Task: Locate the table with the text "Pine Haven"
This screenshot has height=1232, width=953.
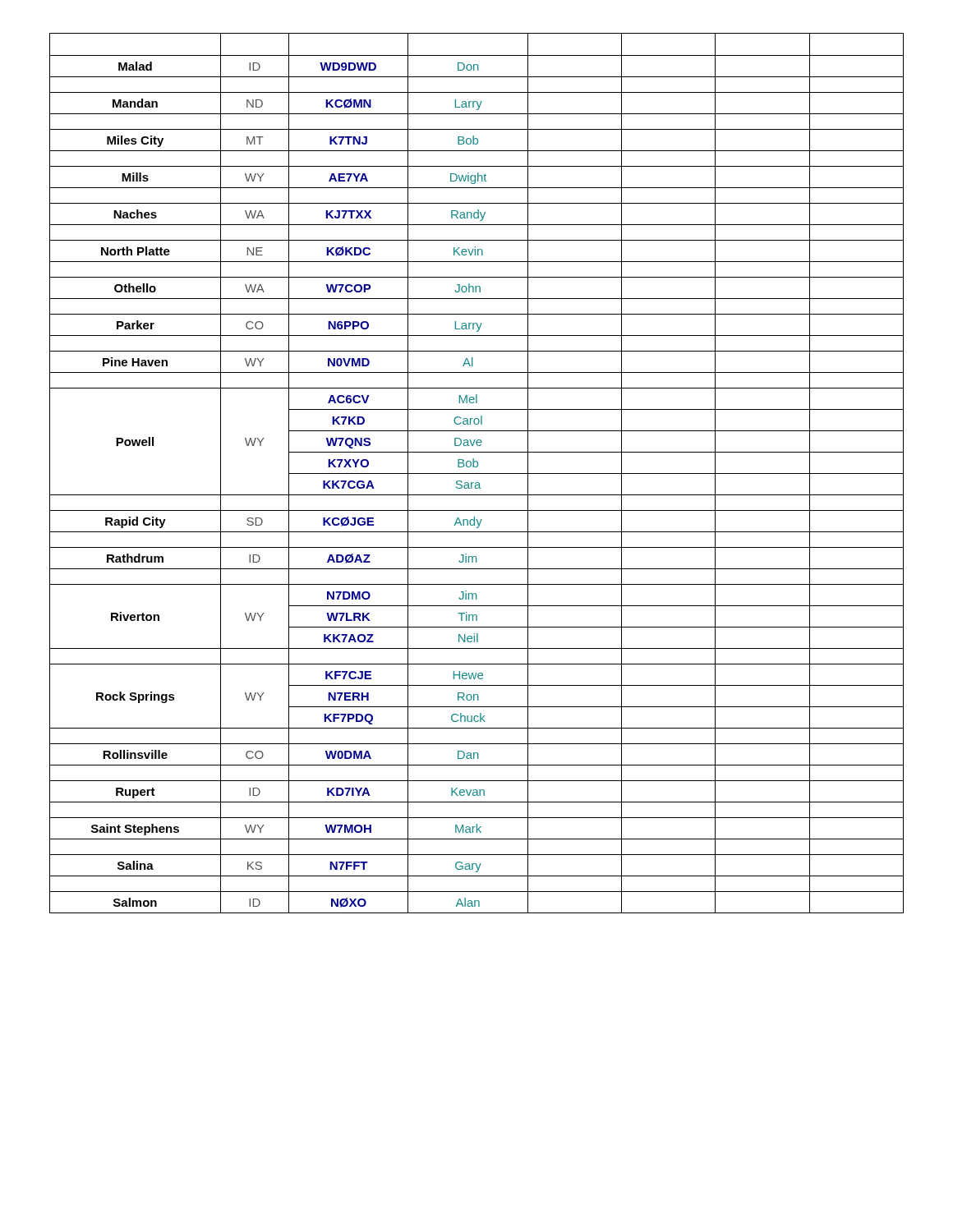Action: click(476, 473)
